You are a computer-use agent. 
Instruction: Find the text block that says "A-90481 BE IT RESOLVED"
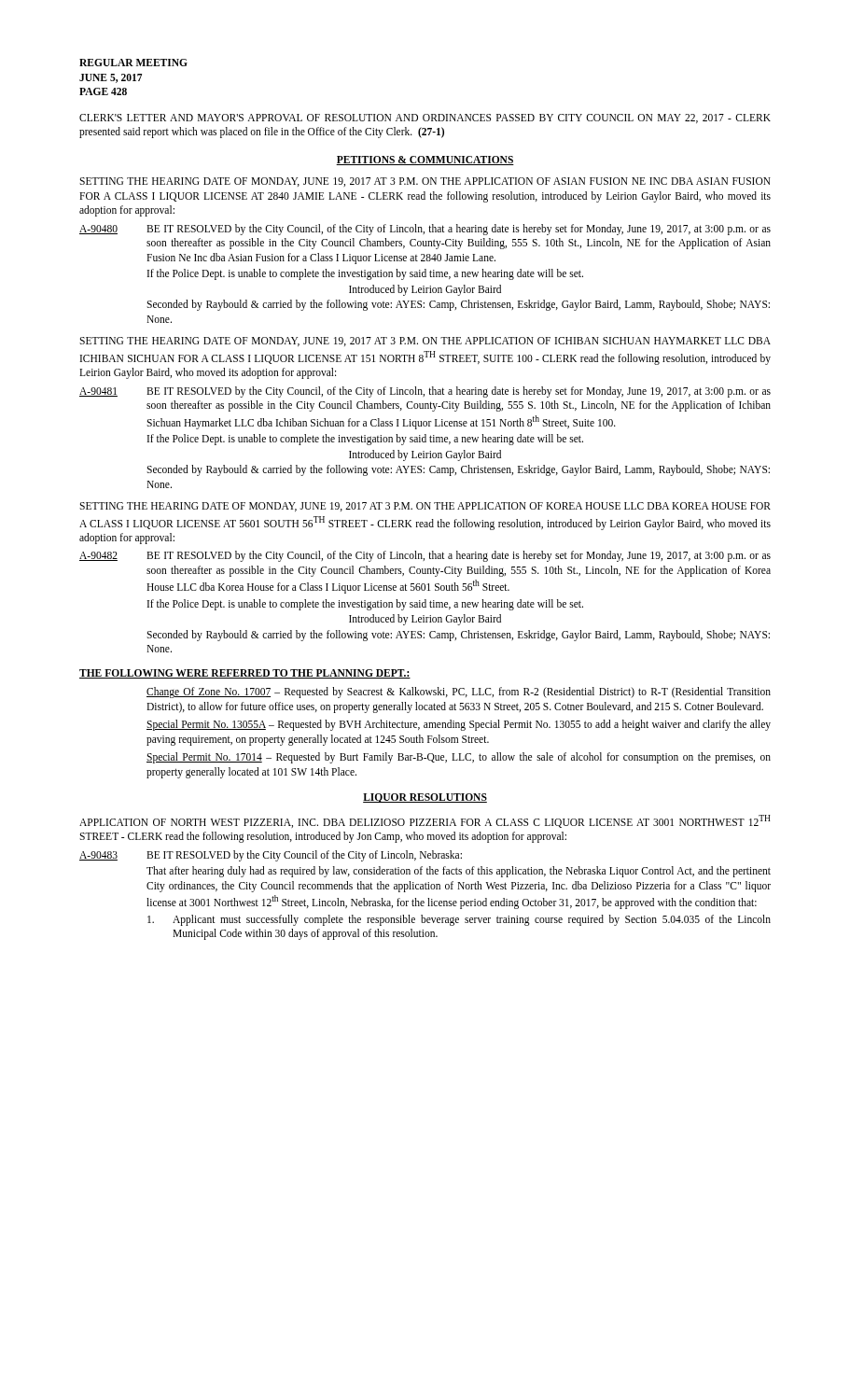click(x=425, y=438)
